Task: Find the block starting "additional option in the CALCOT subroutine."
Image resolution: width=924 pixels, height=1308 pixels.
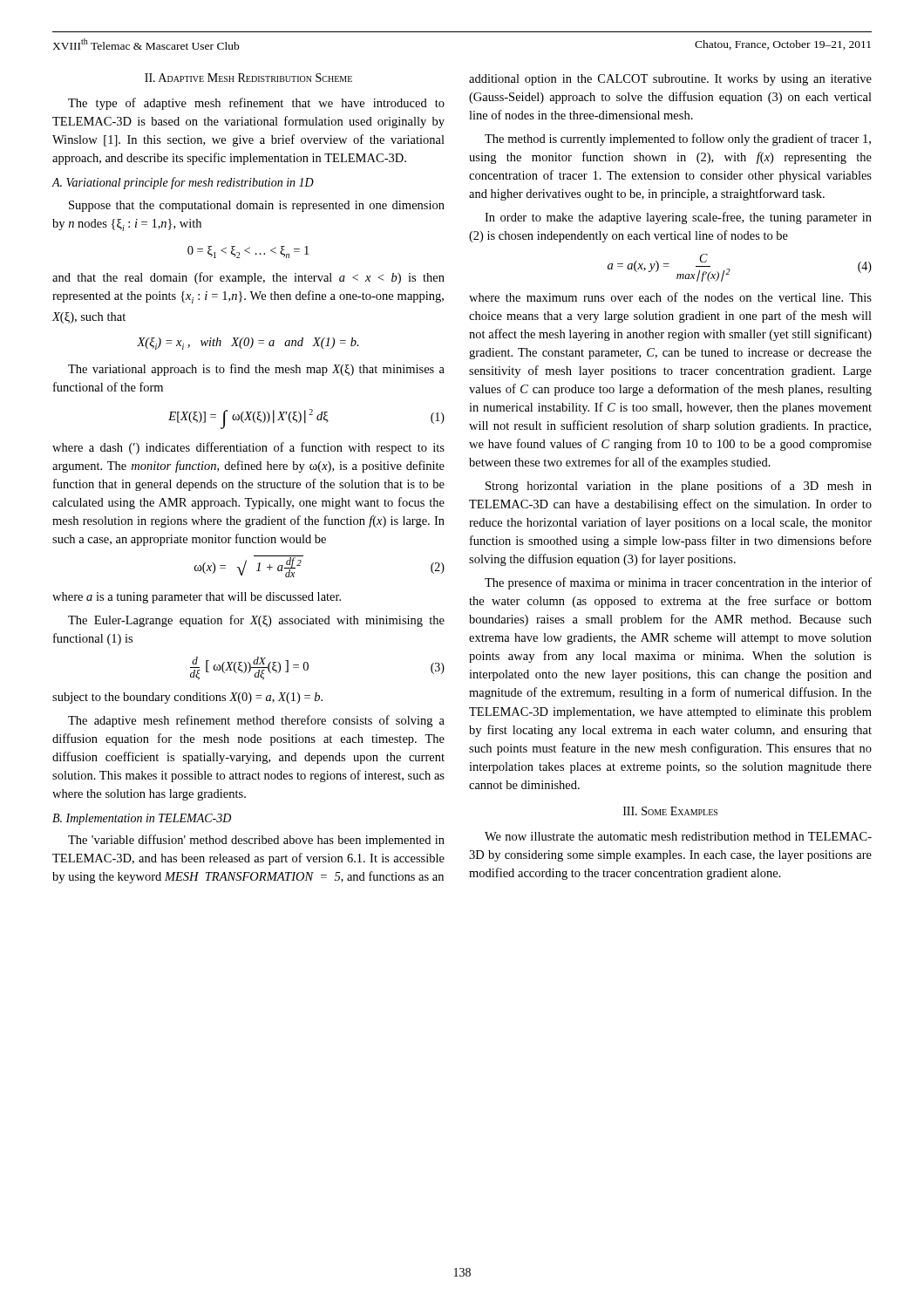Action: 670,157
